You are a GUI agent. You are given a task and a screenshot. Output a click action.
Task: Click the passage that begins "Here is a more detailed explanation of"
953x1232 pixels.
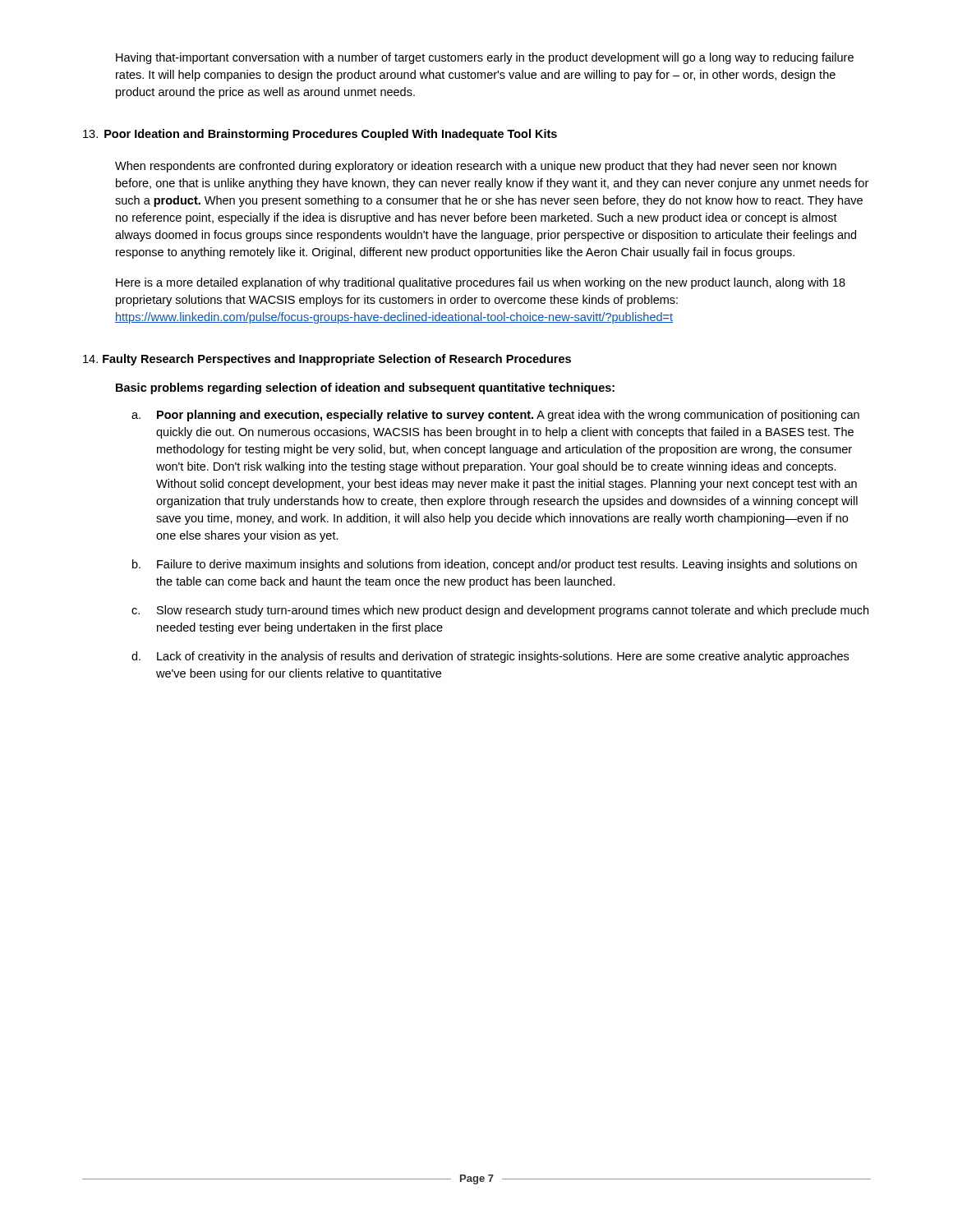coord(480,300)
